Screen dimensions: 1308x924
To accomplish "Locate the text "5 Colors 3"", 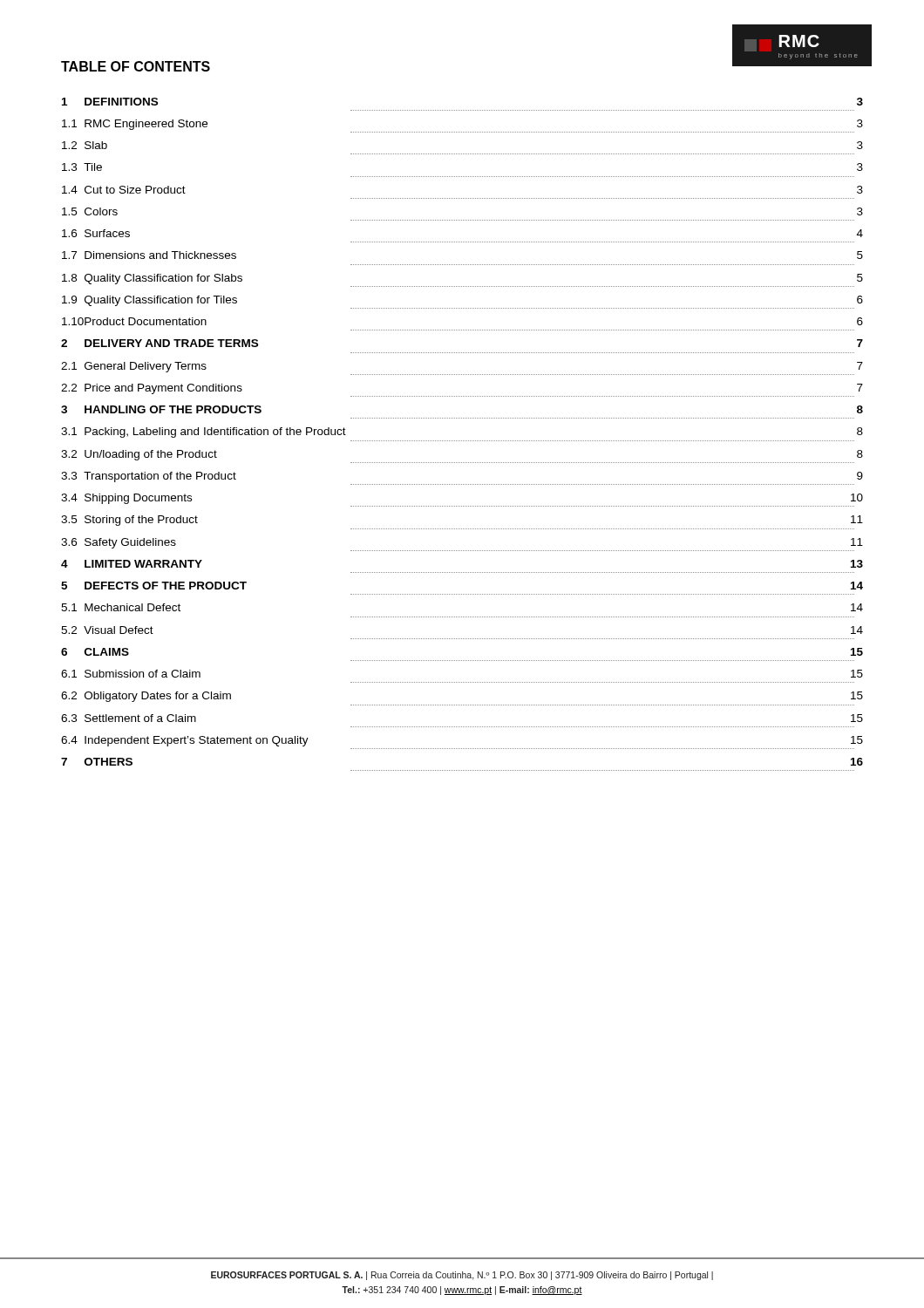I will point(462,212).
